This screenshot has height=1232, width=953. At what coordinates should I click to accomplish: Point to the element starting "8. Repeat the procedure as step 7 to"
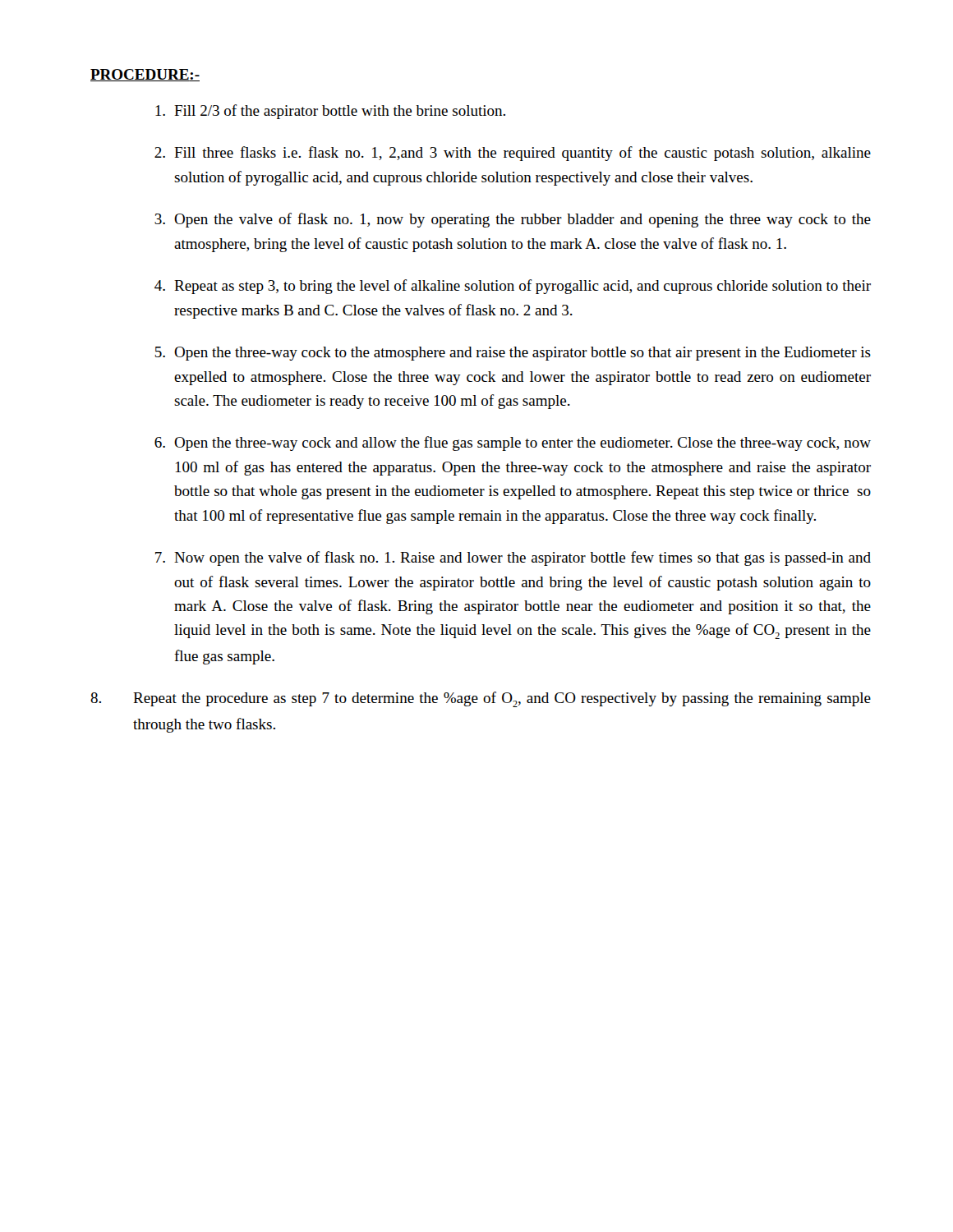[481, 711]
